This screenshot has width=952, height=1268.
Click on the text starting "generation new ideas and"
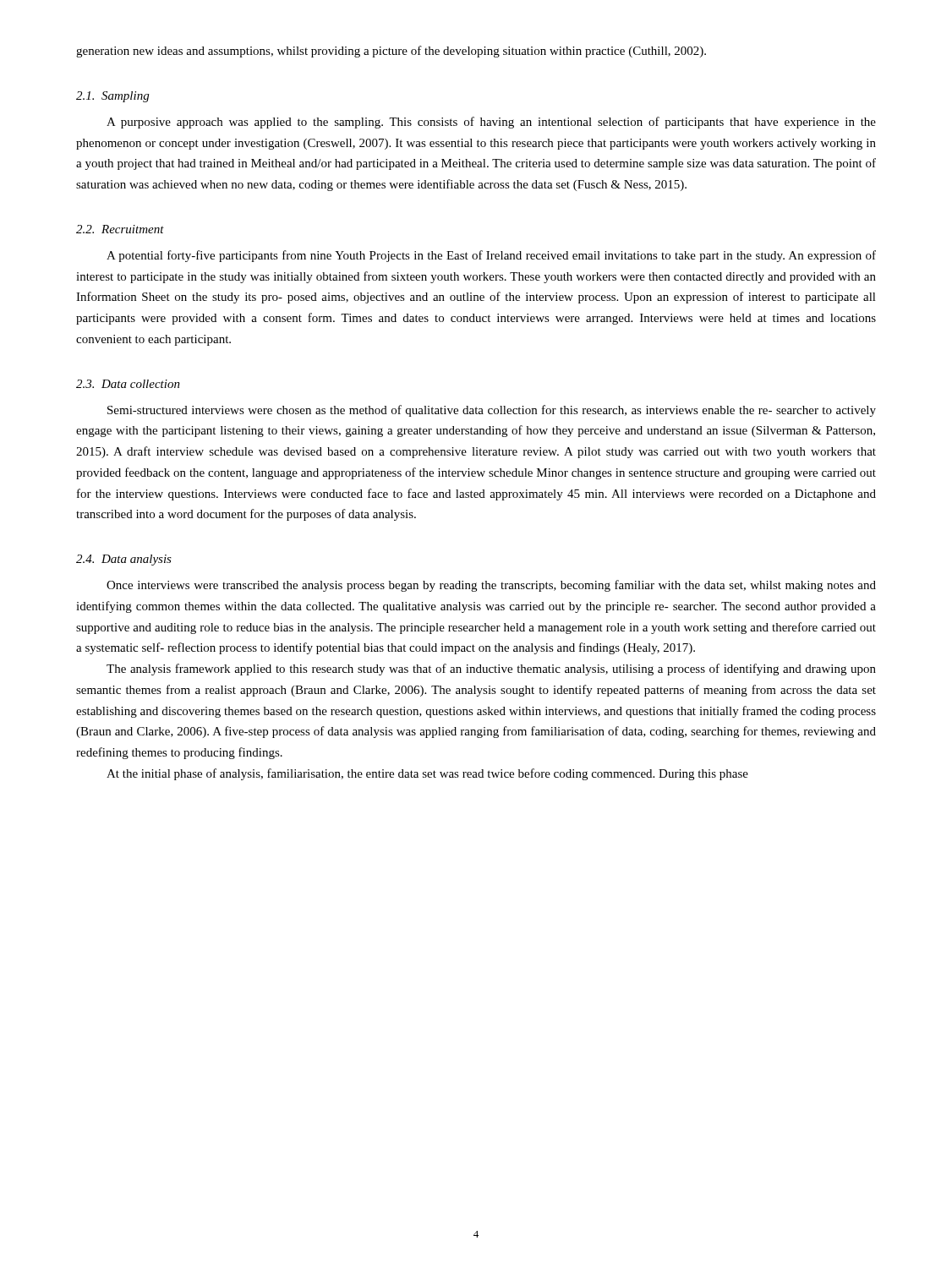(476, 51)
